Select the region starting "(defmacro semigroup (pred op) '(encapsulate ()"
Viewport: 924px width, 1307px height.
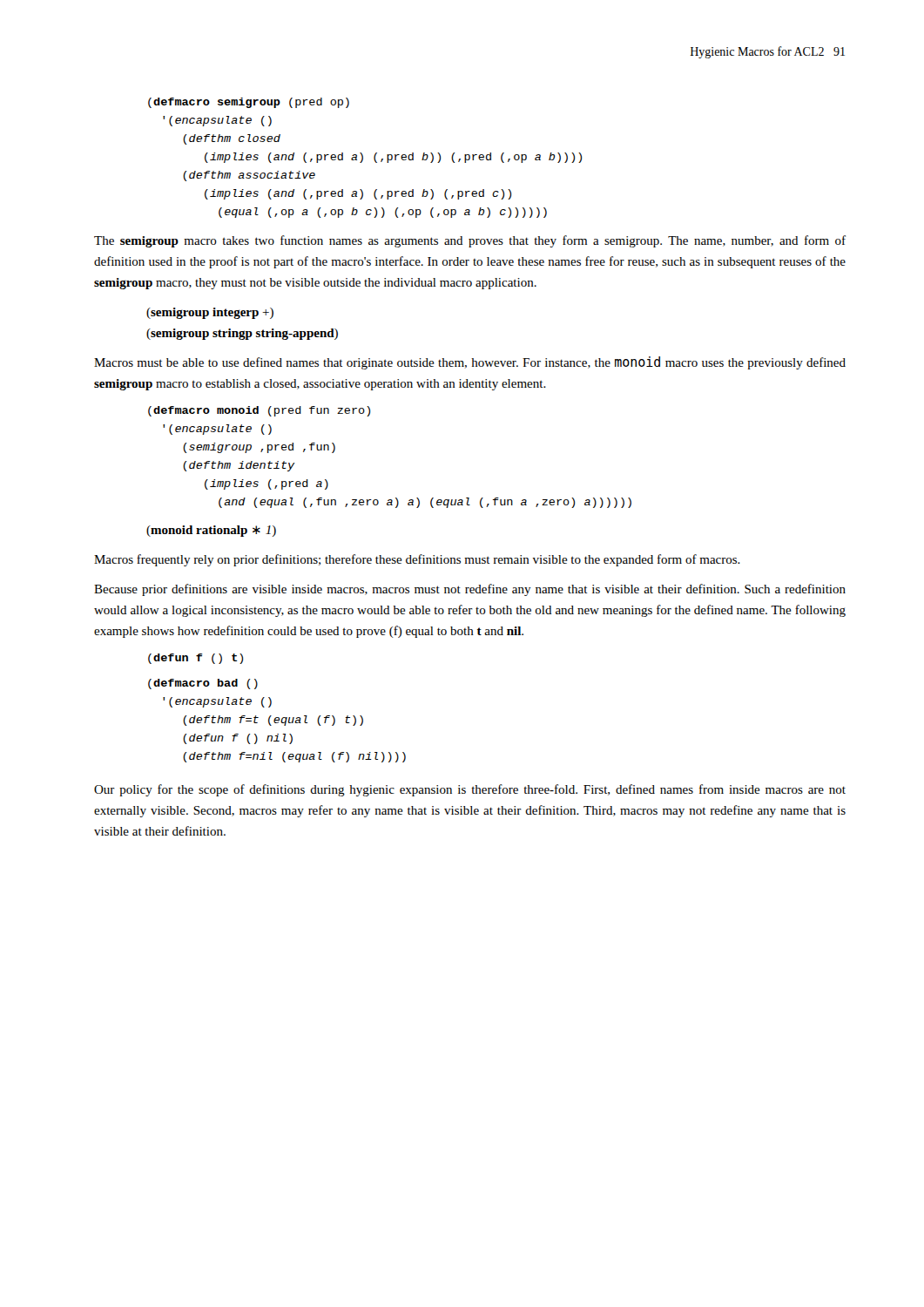[x=496, y=158]
